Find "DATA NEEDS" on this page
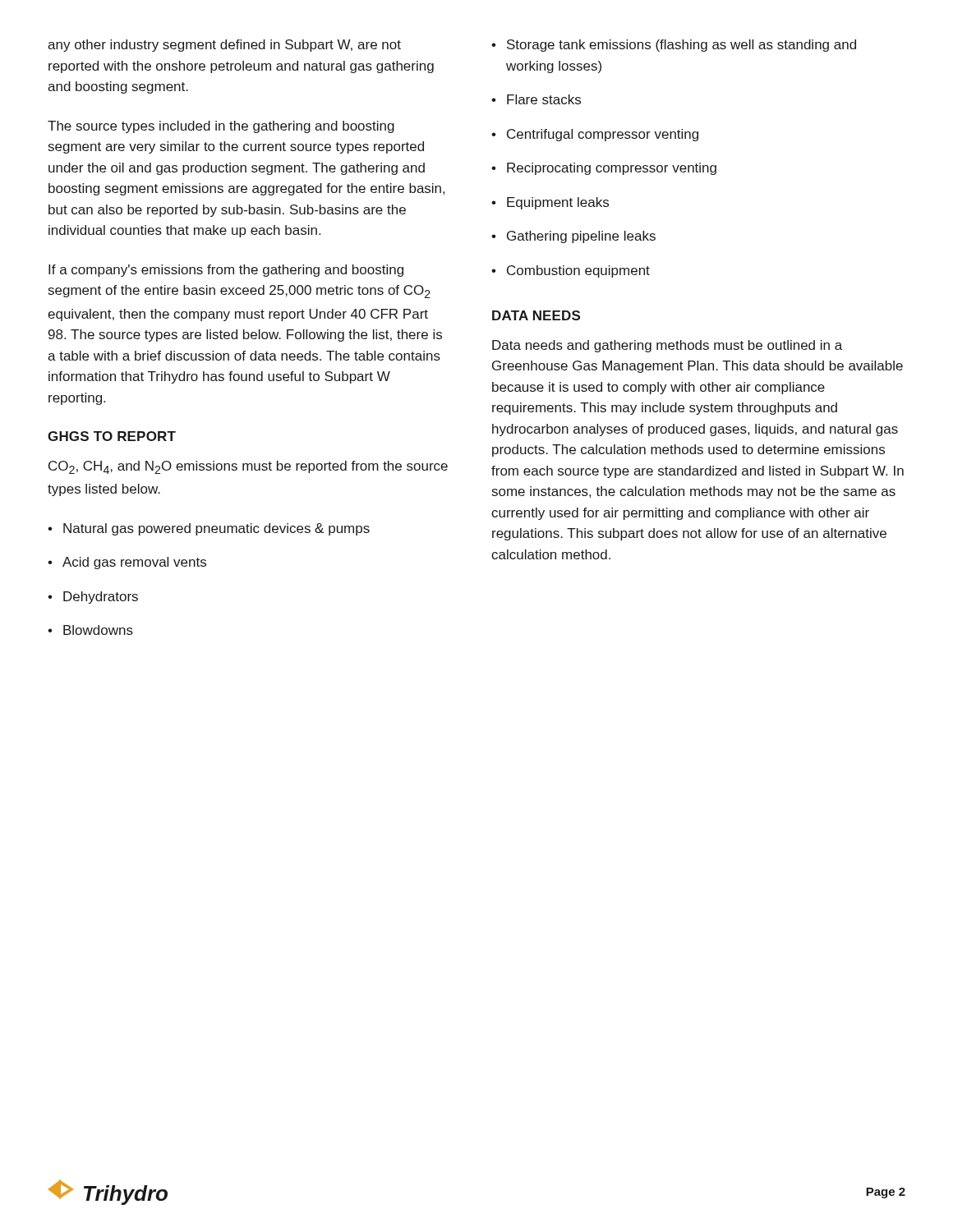953x1232 pixels. click(x=536, y=315)
